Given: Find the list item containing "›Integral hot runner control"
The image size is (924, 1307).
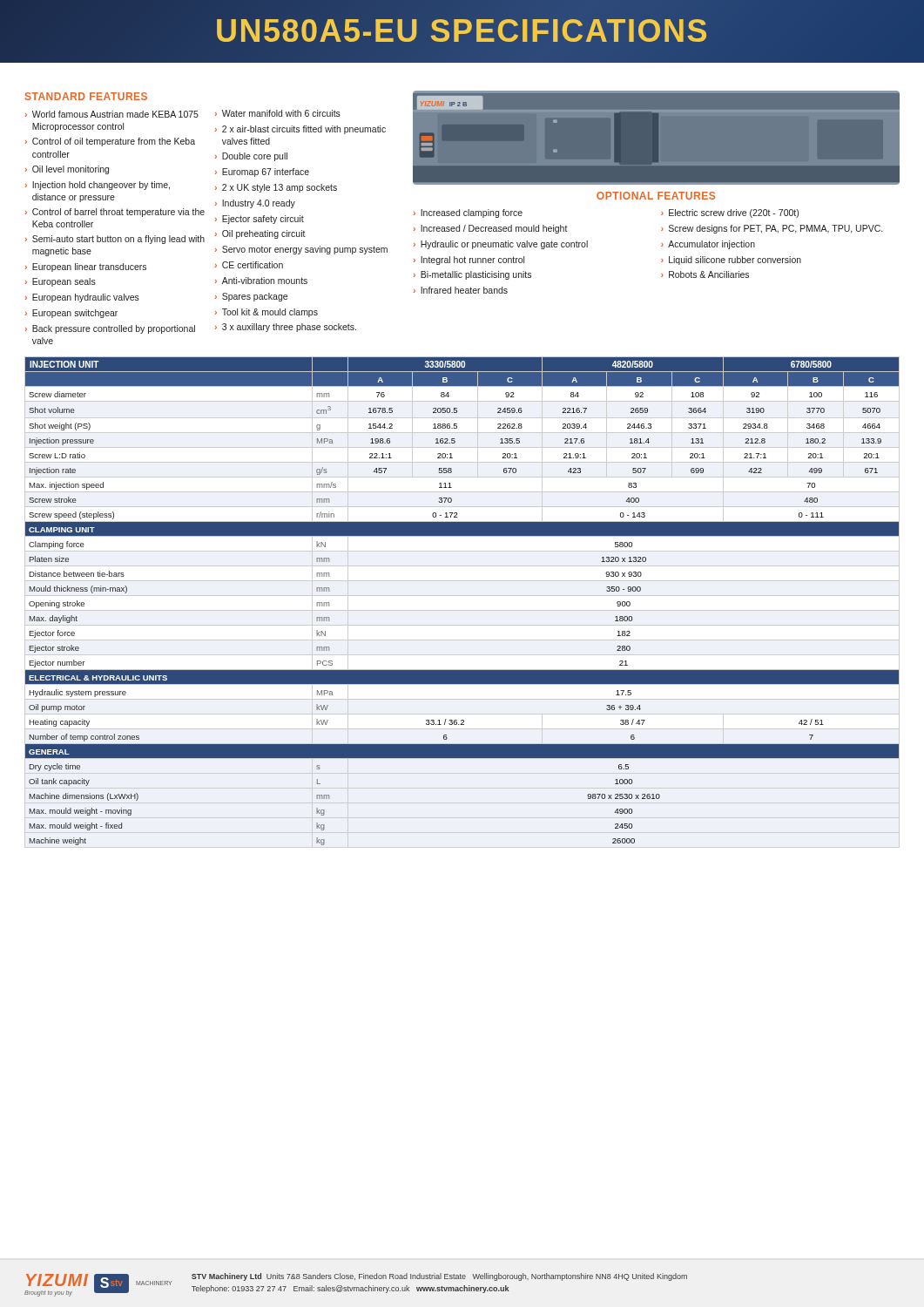Looking at the screenshot, I should click(x=469, y=260).
